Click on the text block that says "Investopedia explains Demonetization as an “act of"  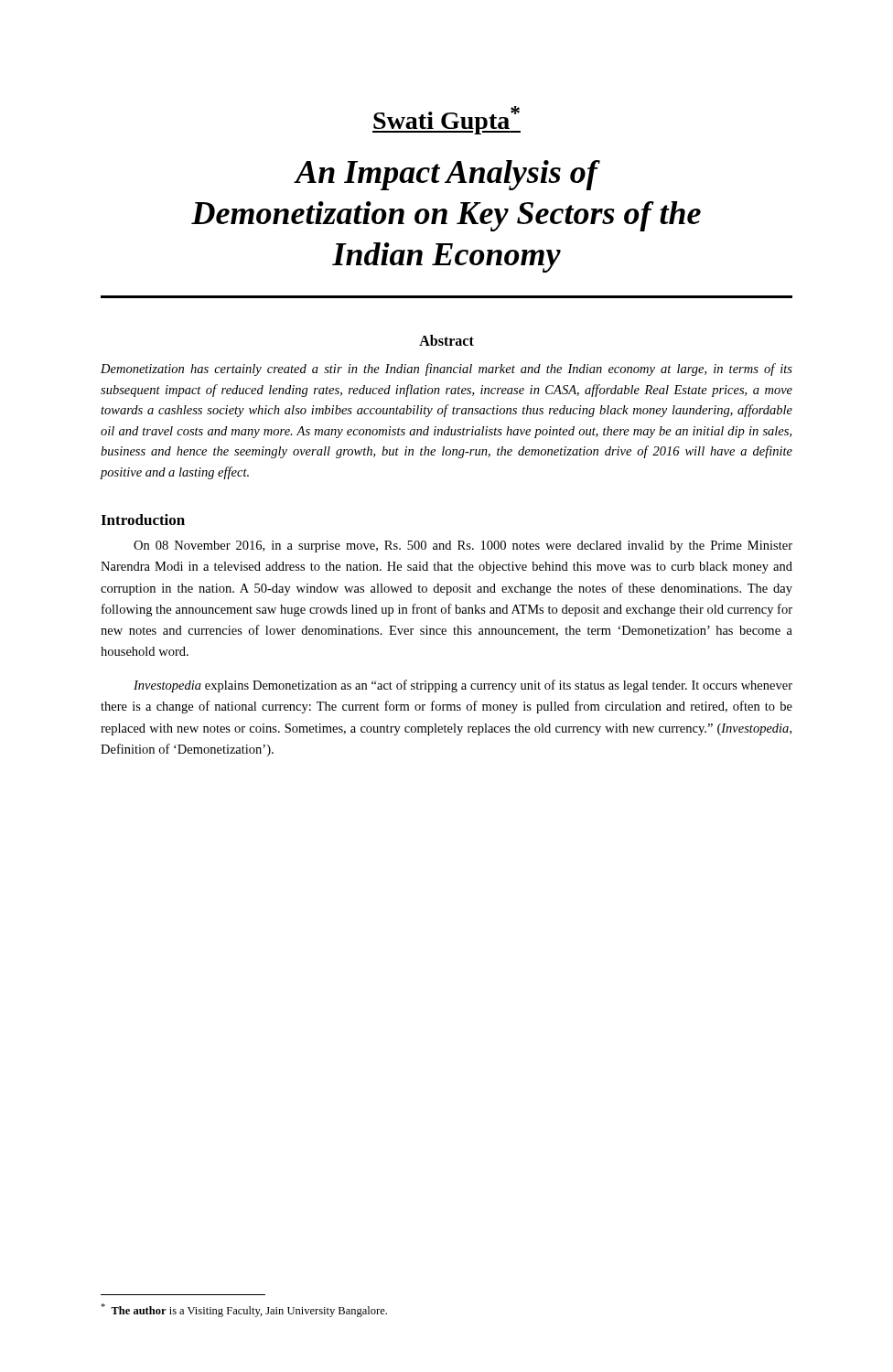pos(446,717)
